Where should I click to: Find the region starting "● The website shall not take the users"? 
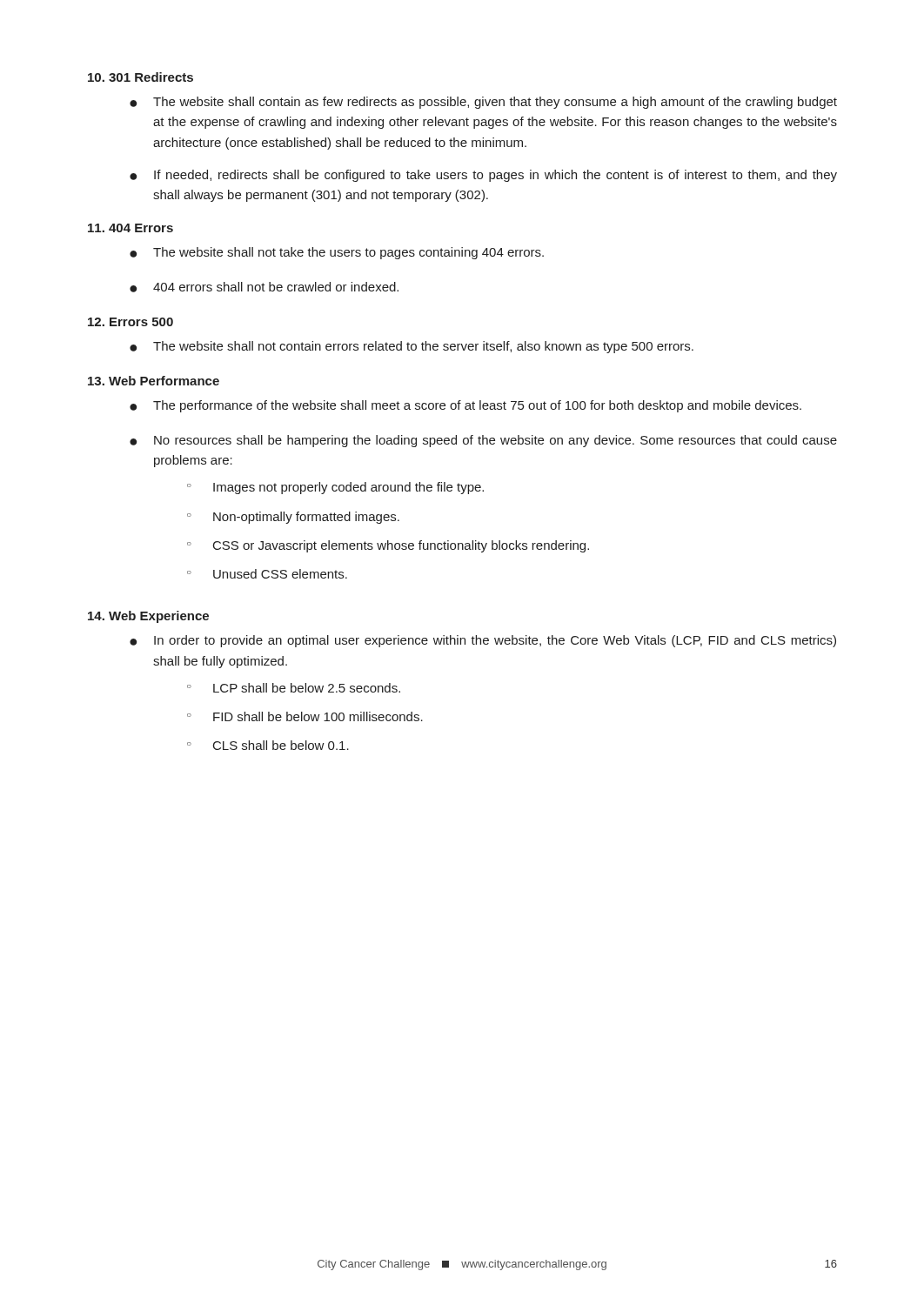coord(483,253)
